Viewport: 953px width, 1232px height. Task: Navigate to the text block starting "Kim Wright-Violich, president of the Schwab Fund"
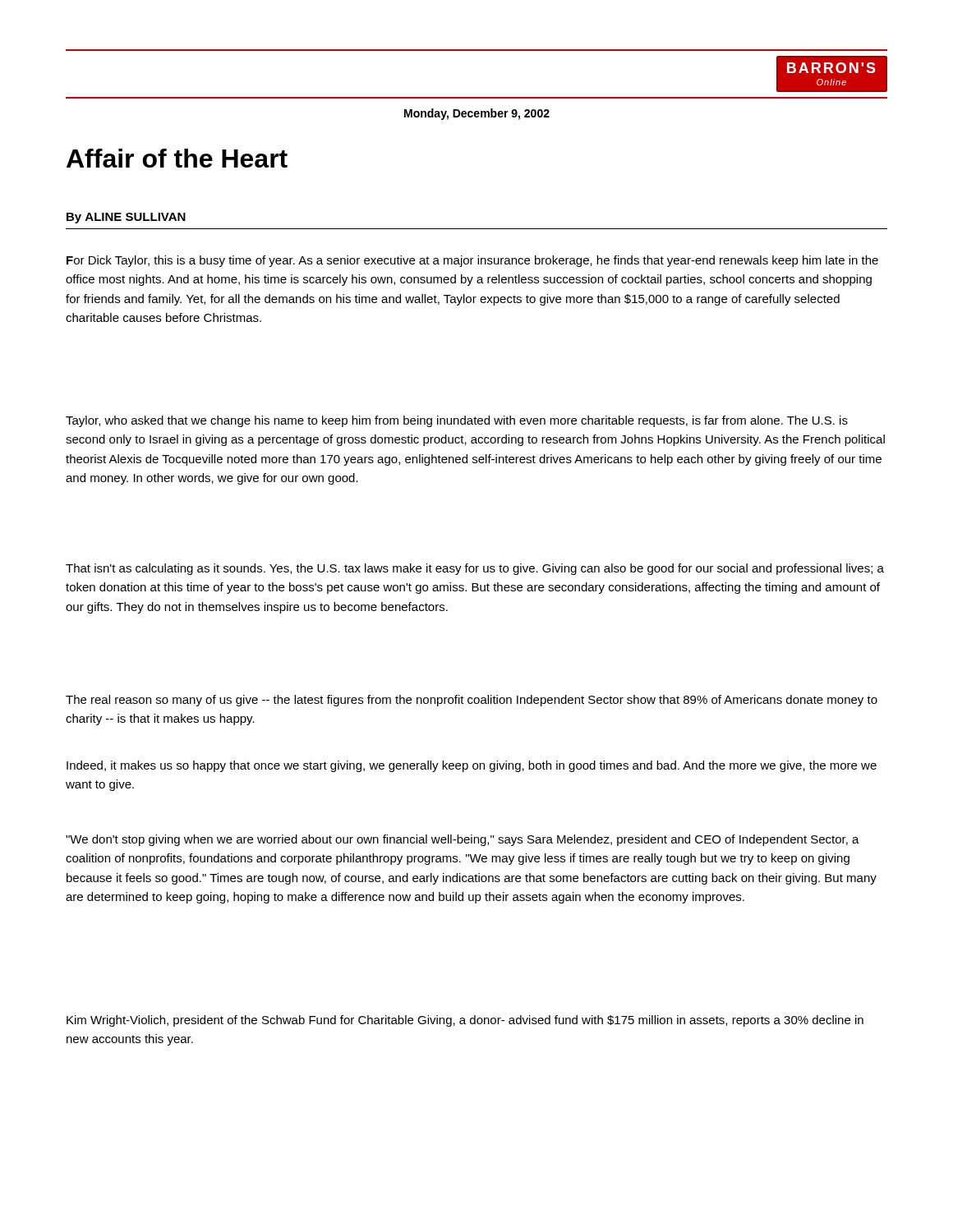(x=465, y=1029)
